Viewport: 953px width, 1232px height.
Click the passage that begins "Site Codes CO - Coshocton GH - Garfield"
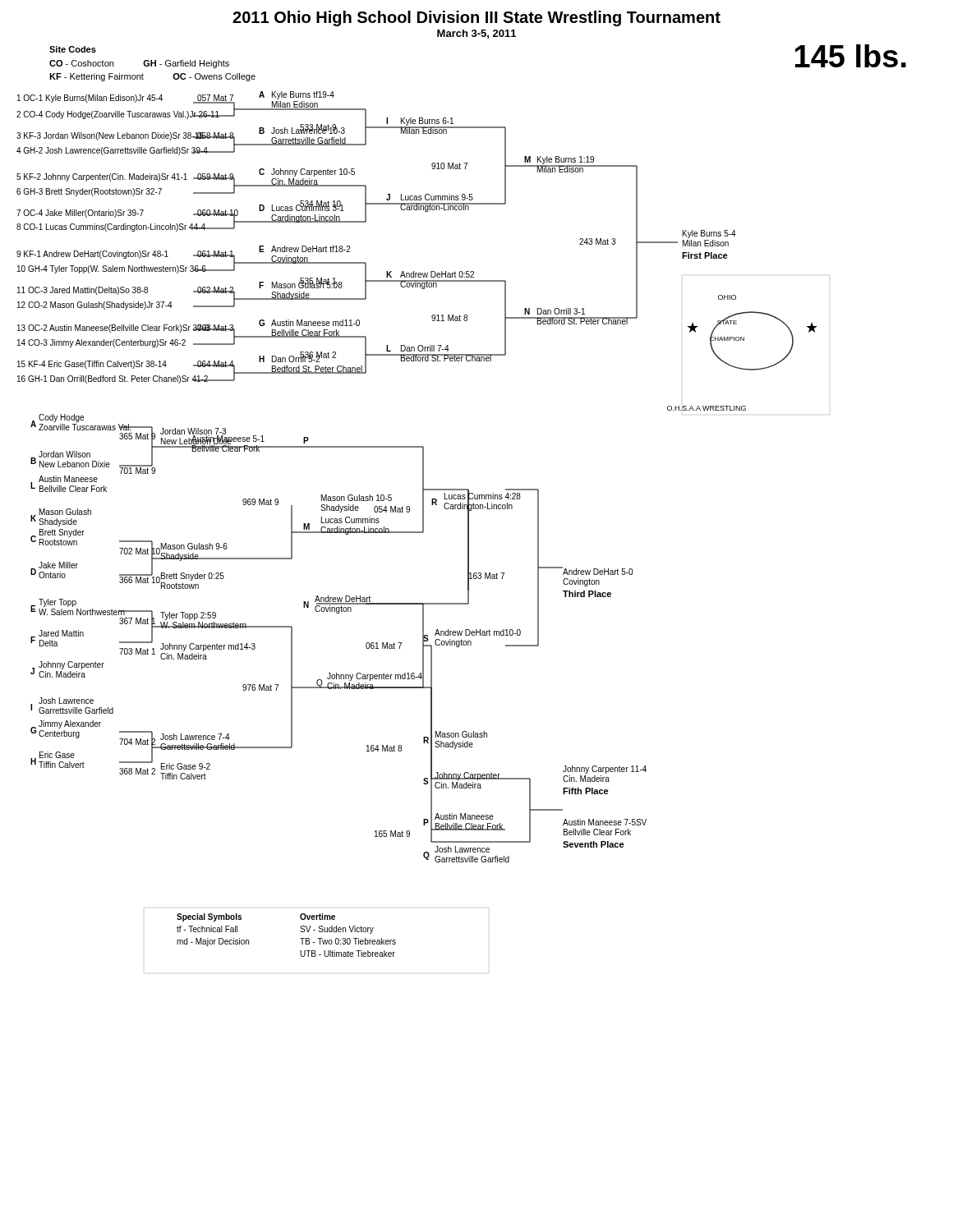[152, 63]
